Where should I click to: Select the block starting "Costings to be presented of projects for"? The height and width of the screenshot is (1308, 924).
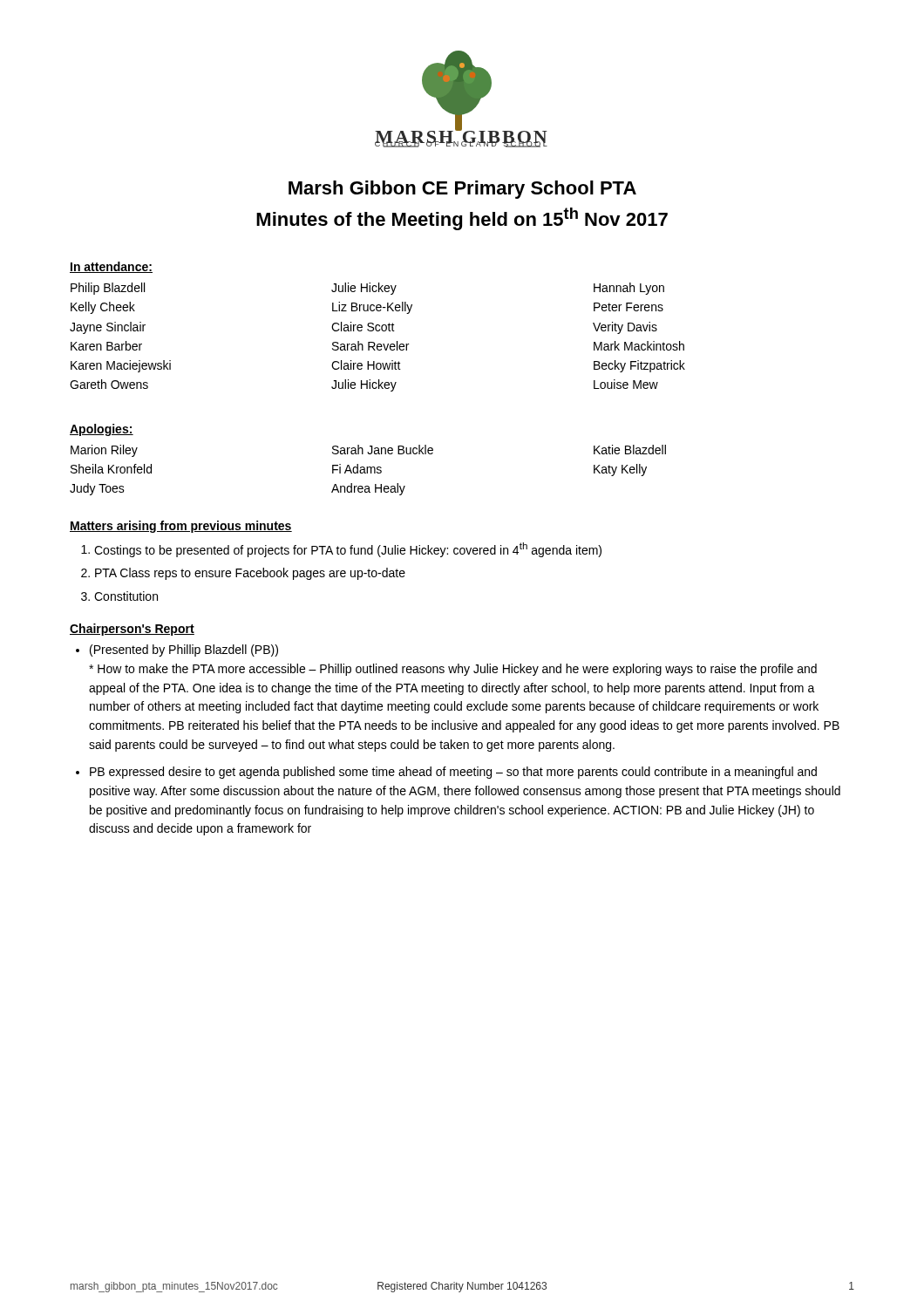point(462,548)
